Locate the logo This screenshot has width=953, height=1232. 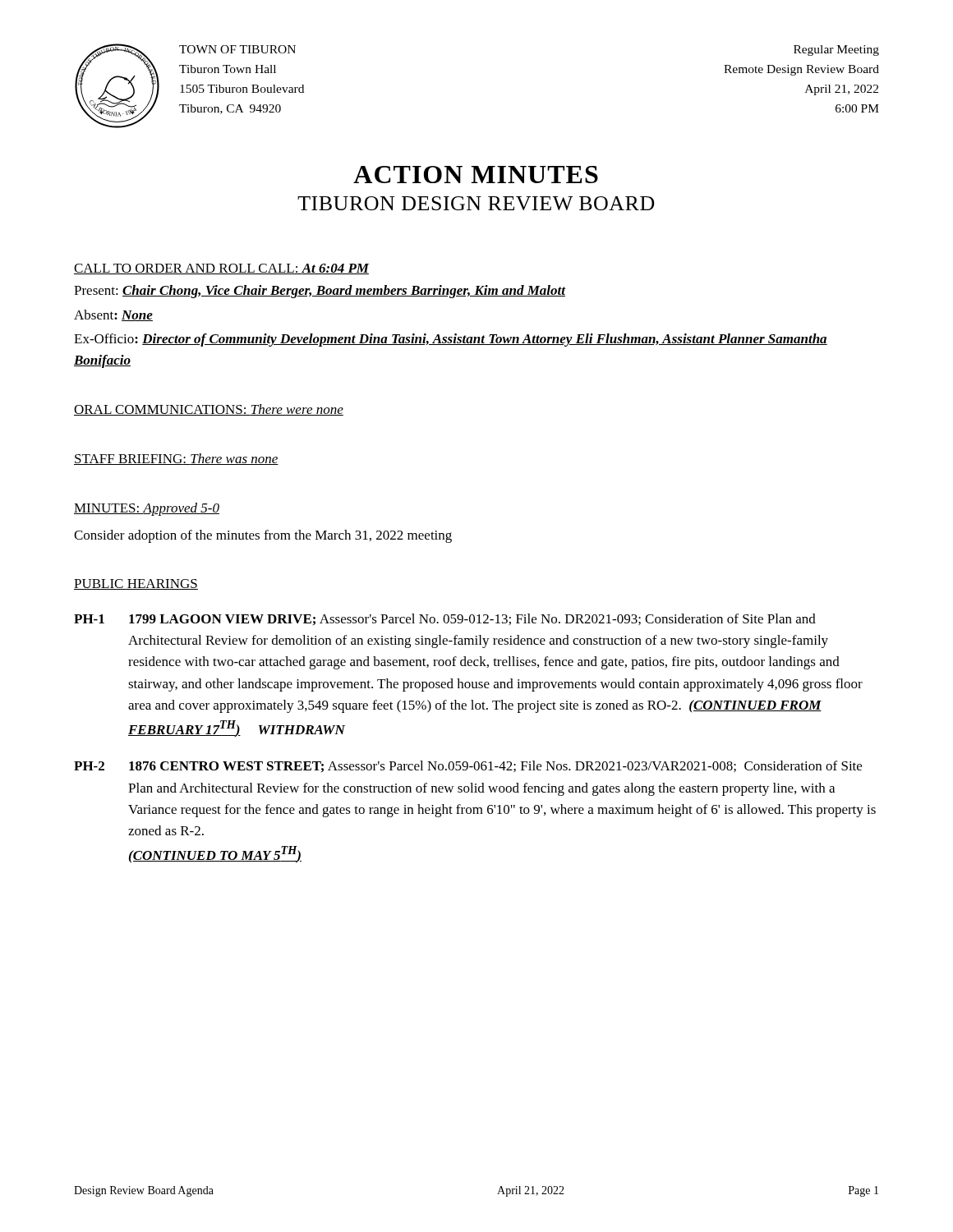pyautogui.click(x=119, y=88)
